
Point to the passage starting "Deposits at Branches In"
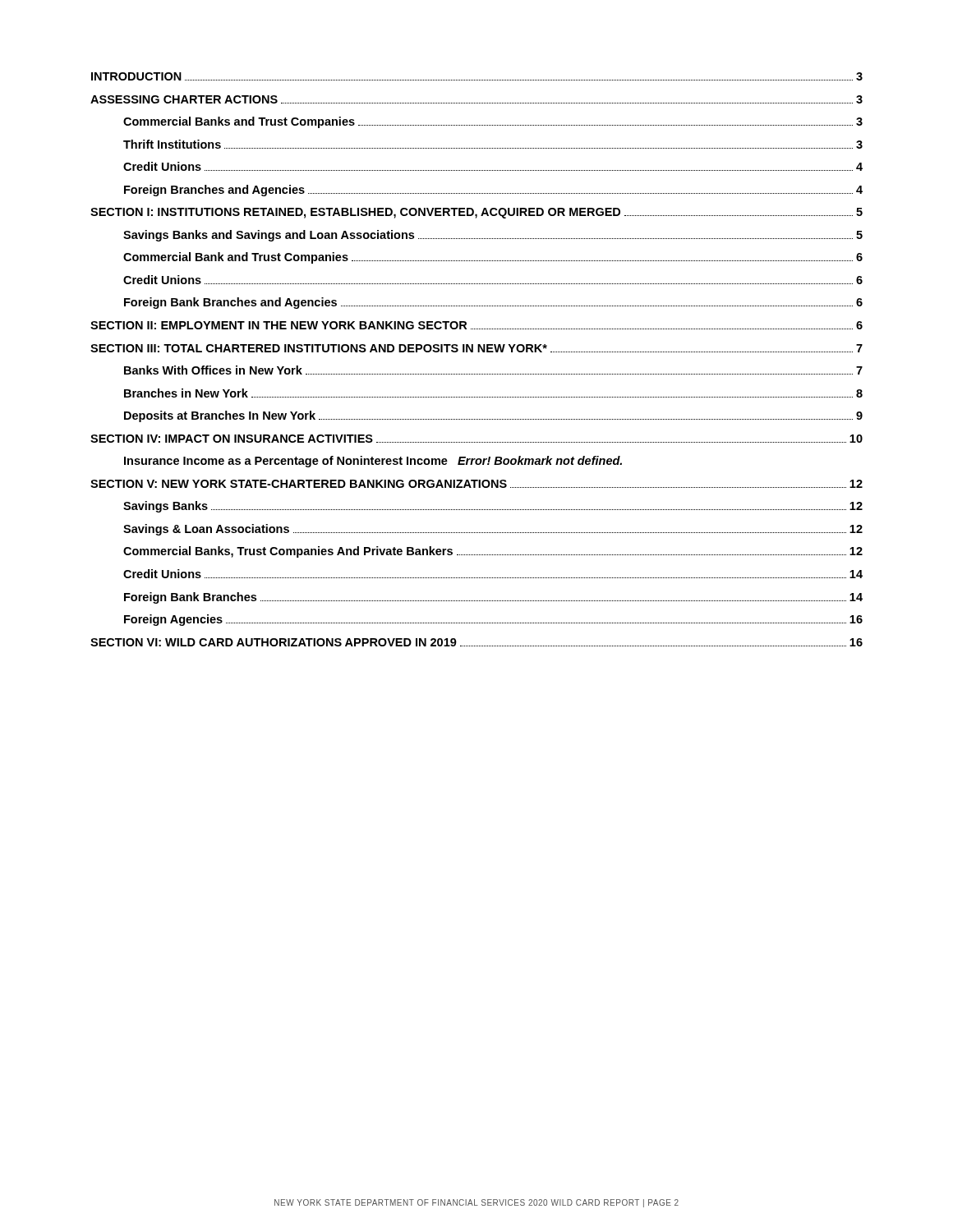click(476, 416)
